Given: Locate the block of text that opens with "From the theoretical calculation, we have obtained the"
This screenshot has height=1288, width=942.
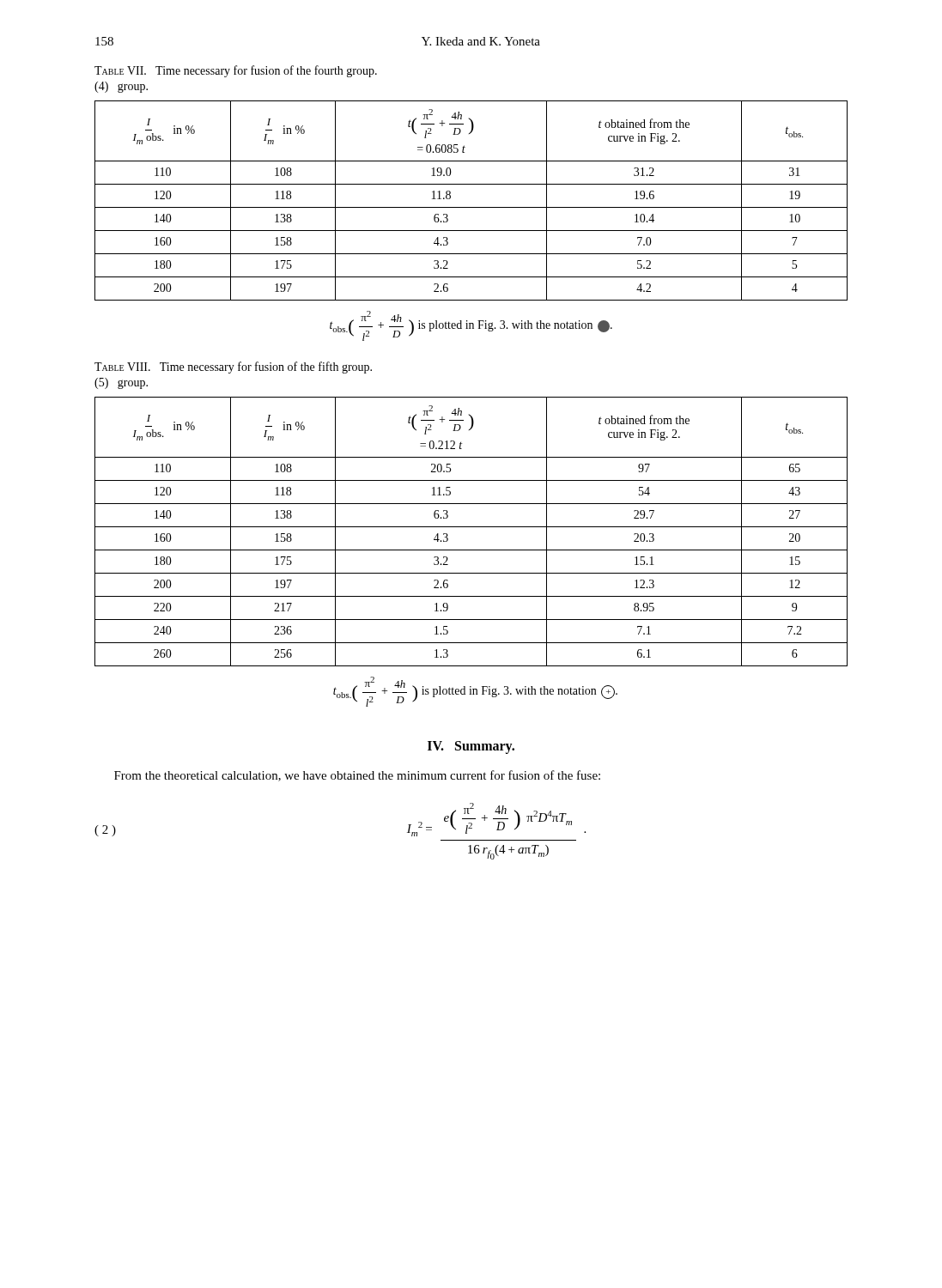Looking at the screenshot, I should pyautogui.click(x=348, y=775).
